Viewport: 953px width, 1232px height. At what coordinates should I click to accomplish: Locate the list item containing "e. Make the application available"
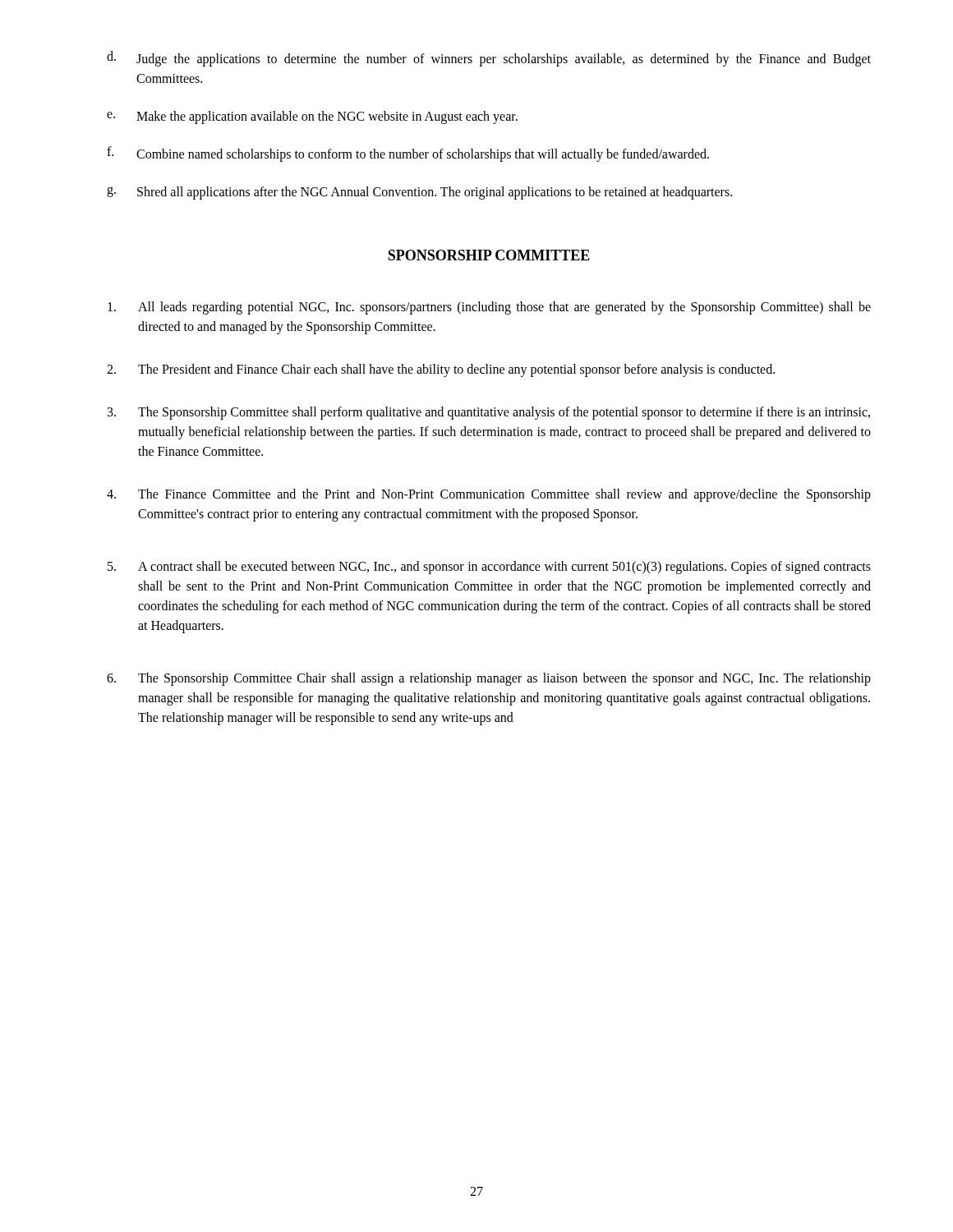tap(489, 117)
